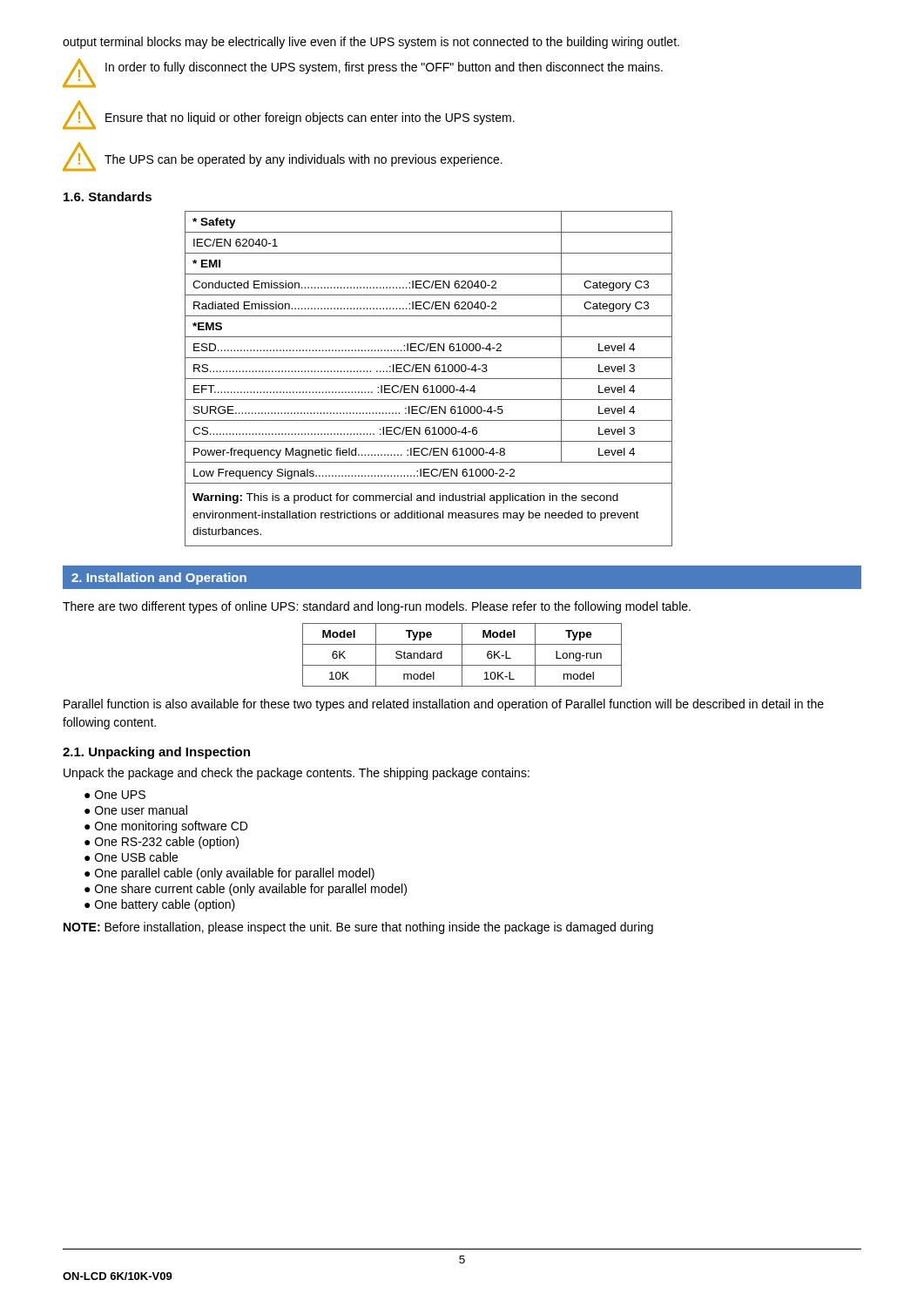Locate the text block that reads "! In order"
This screenshot has width=924, height=1307.
[x=363, y=76]
